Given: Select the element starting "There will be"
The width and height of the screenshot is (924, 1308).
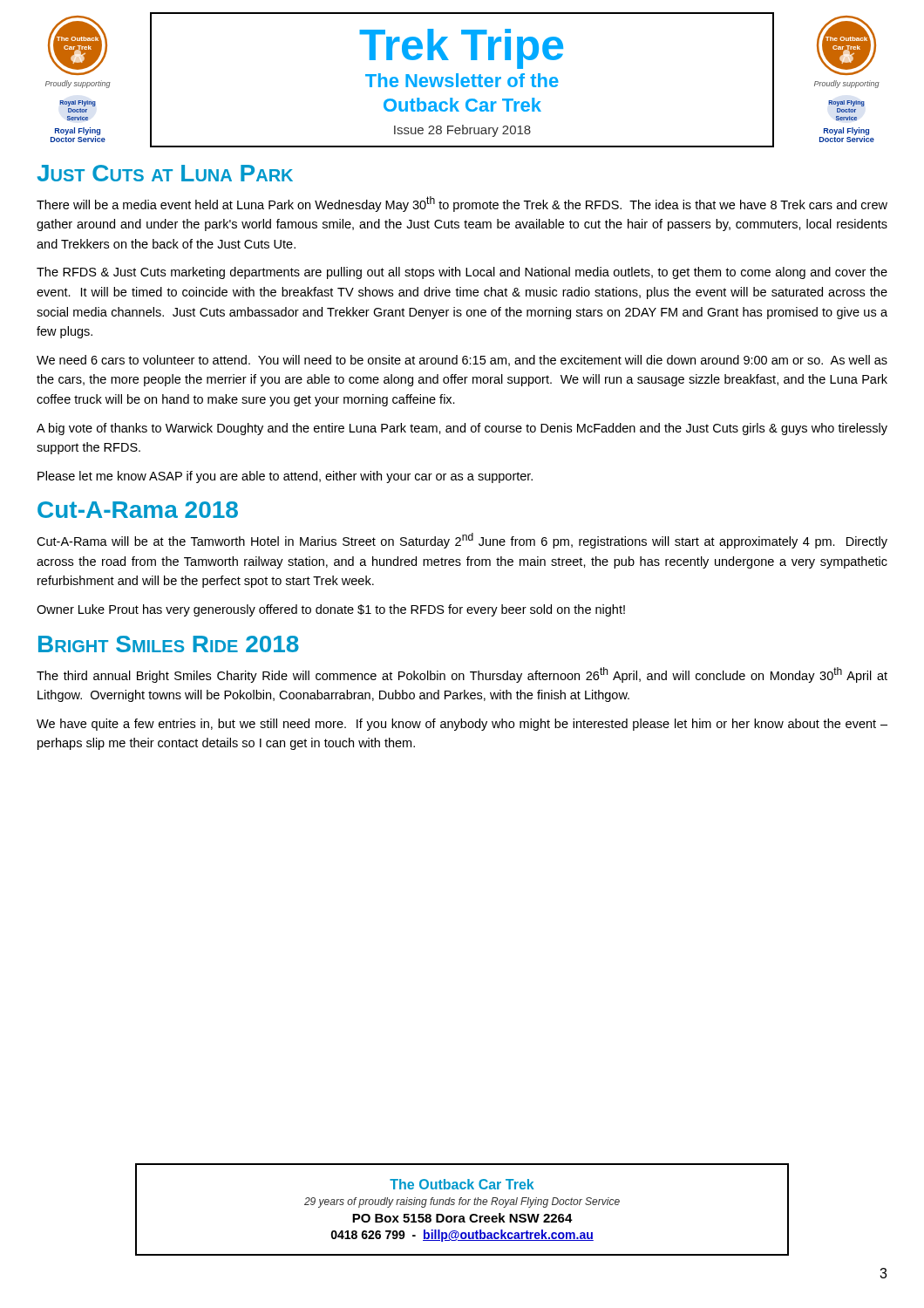Looking at the screenshot, I should pos(462,223).
